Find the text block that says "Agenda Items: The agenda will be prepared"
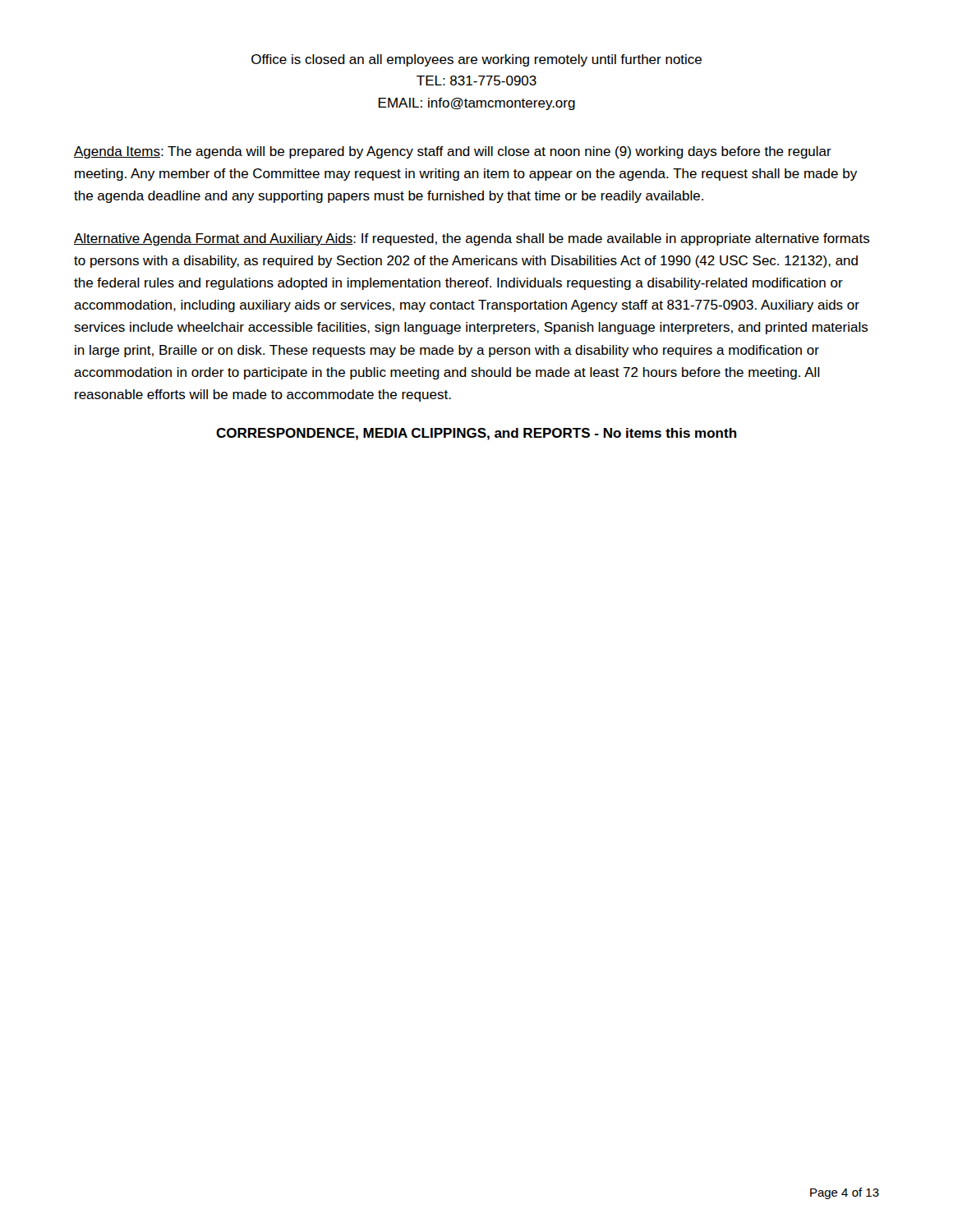This screenshot has height=1232, width=953. 465,174
